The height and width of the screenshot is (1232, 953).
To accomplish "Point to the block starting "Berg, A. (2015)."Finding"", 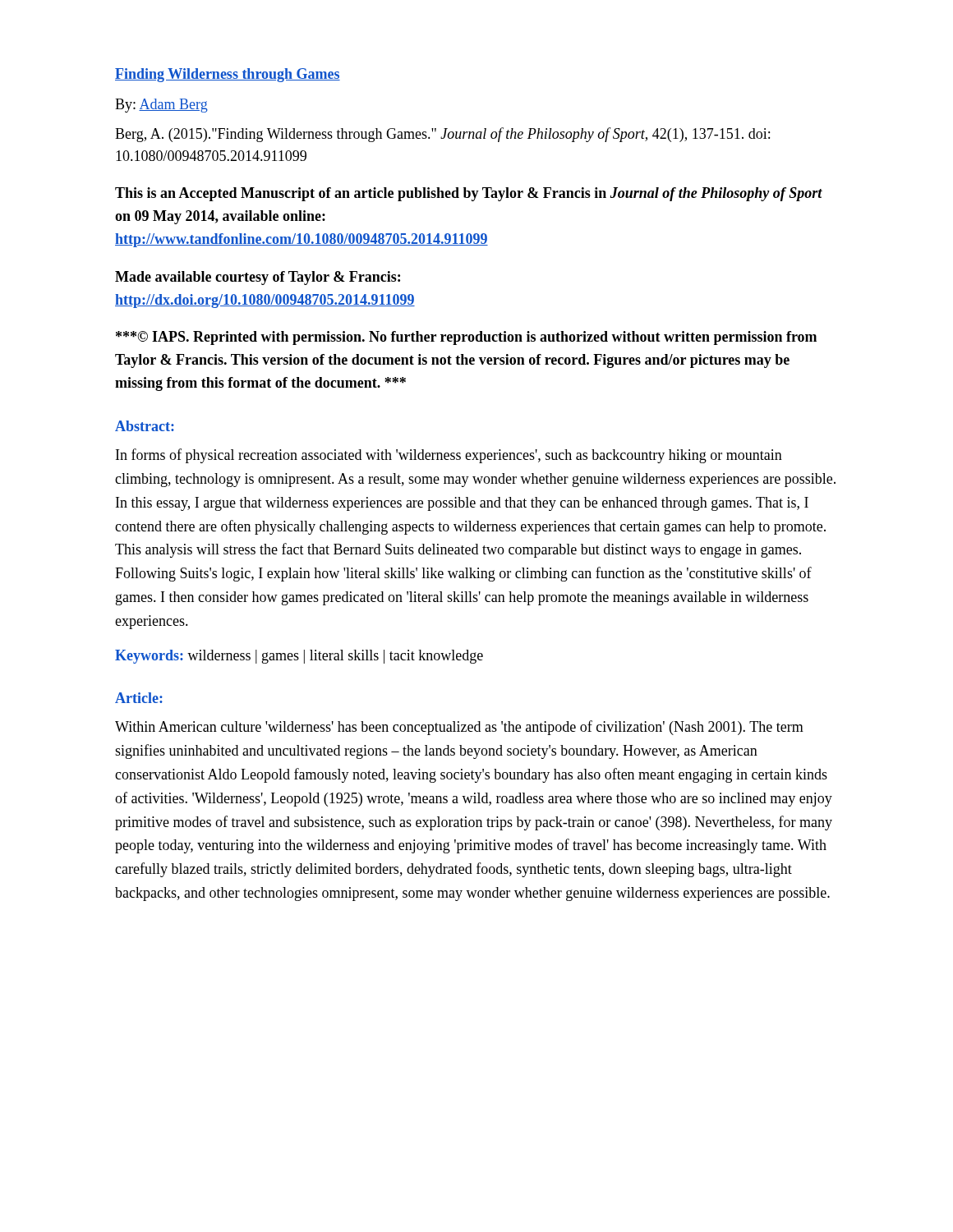I will (x=443, y=145).
